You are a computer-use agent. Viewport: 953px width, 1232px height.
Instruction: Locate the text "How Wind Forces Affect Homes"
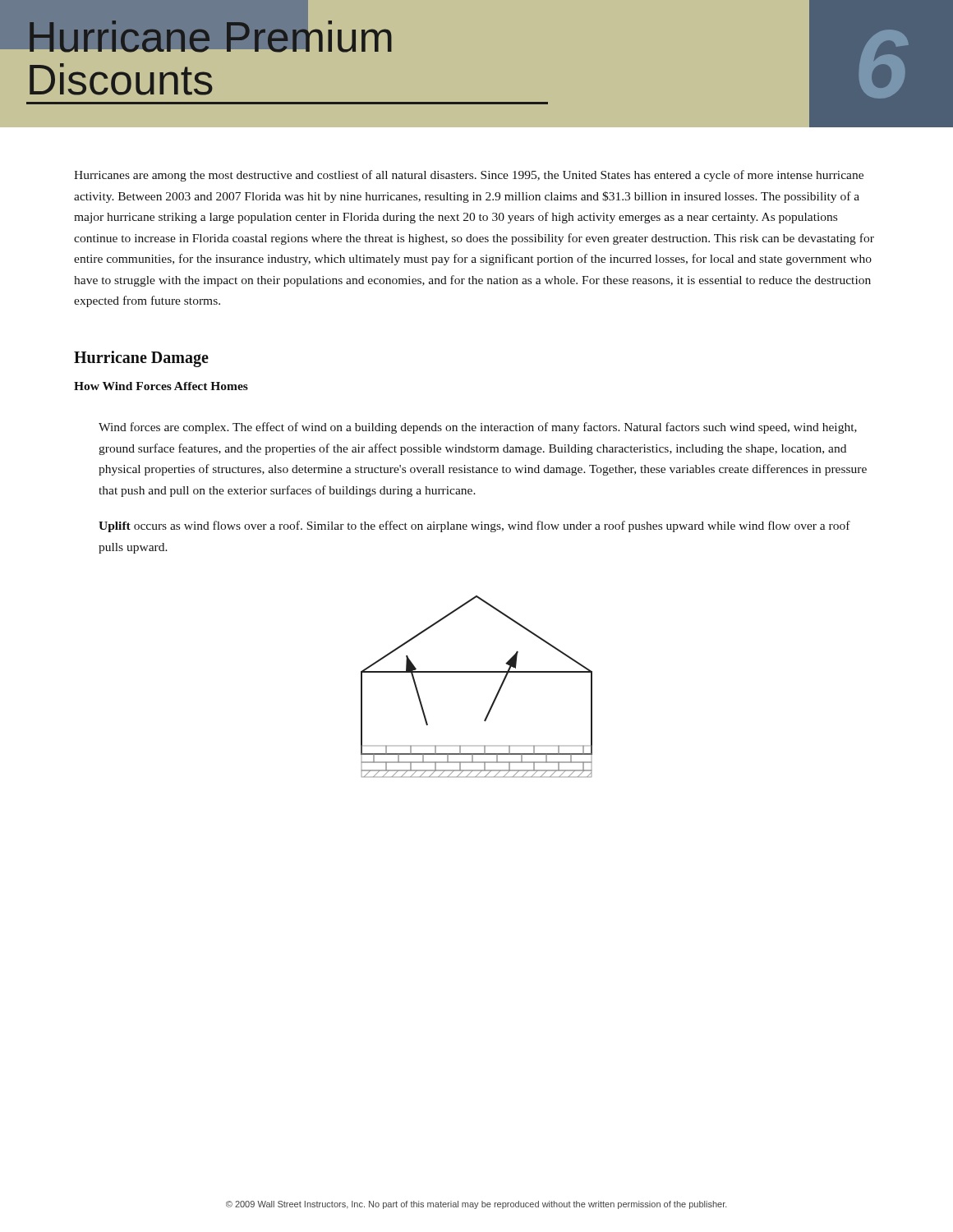coord(161,386)
